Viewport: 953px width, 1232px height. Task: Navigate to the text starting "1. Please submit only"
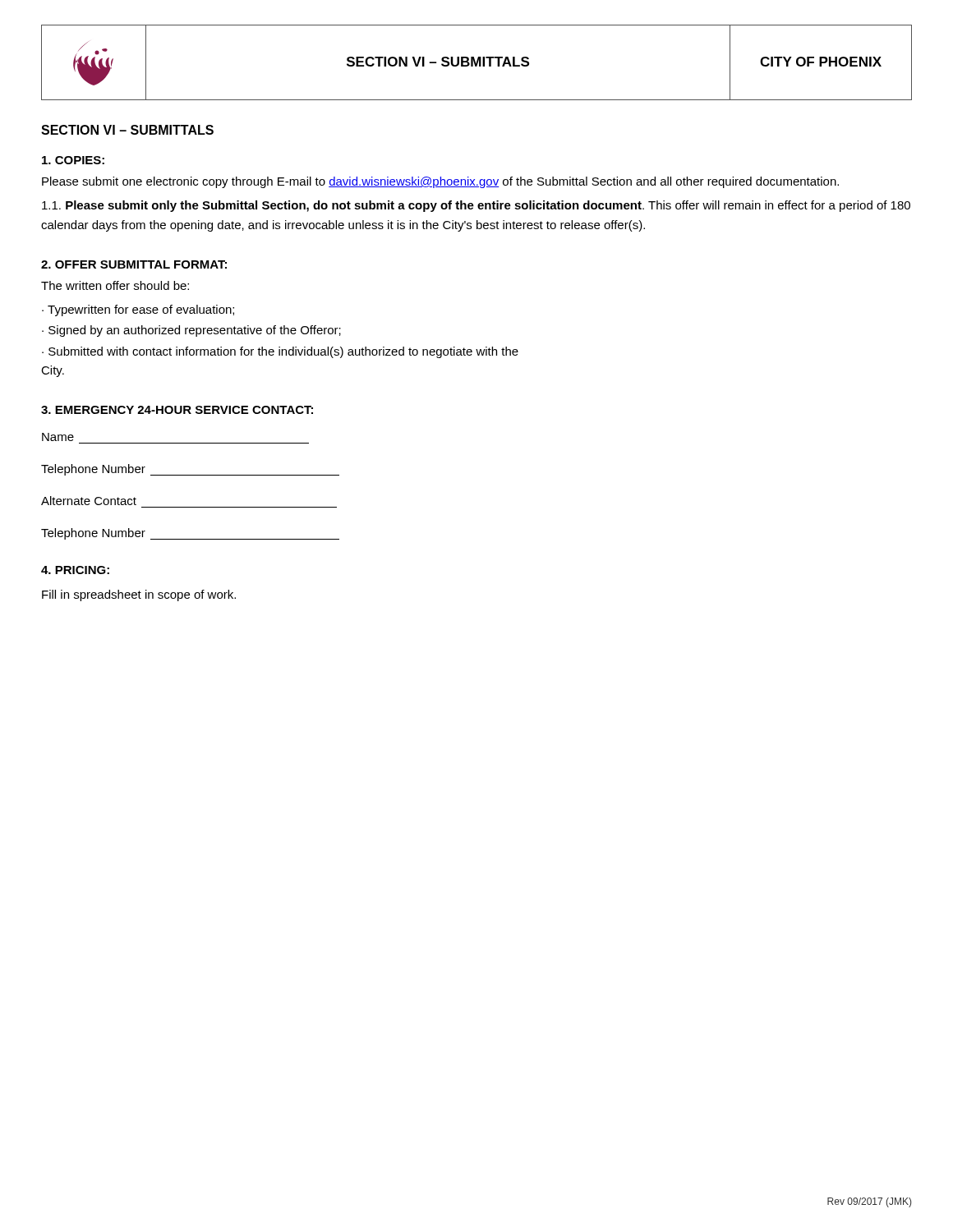pos(476,215)
